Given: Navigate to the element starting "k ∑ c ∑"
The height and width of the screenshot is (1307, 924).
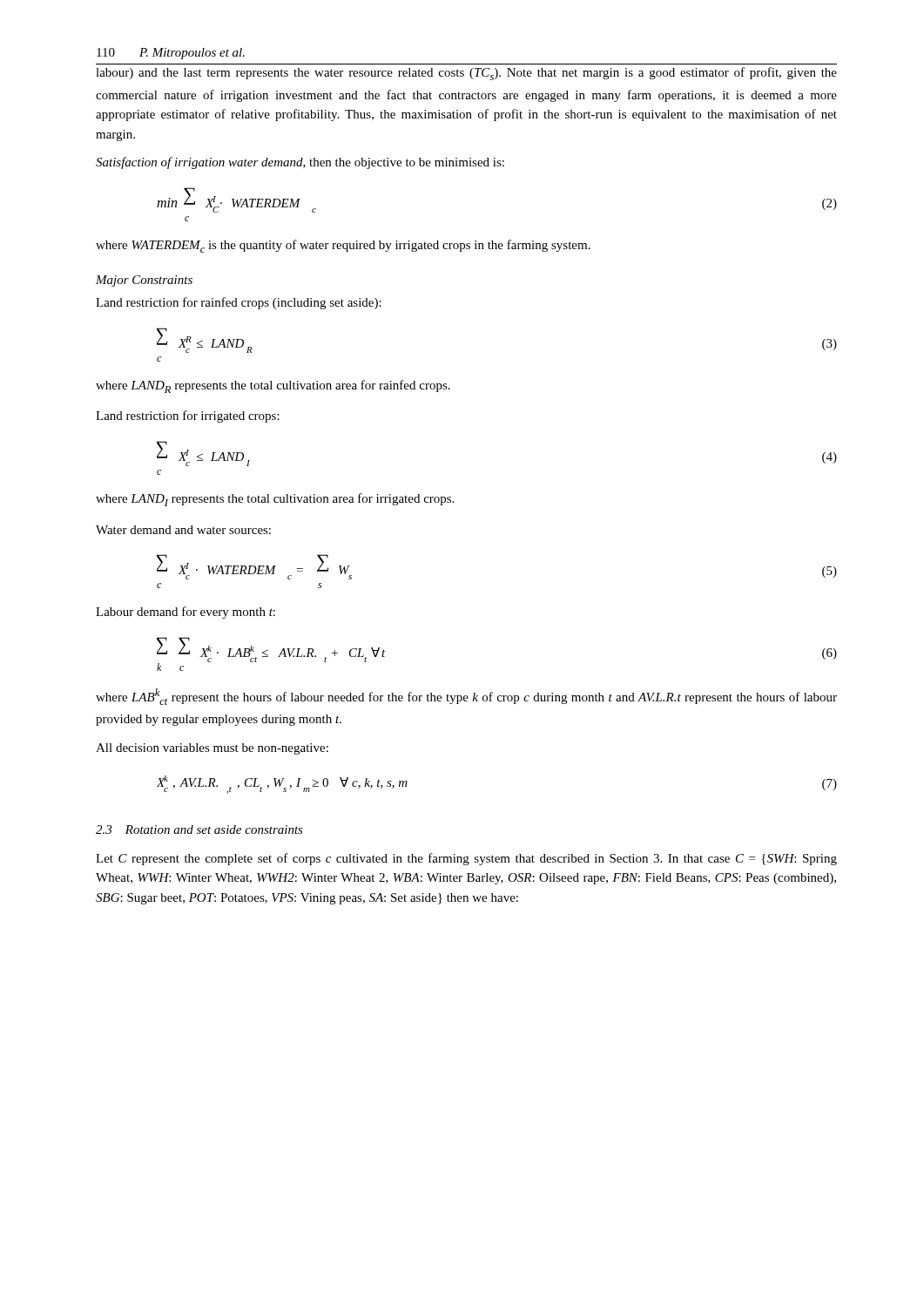Looking at the screenshot, I should pyautogui.click(x=241, y=654).
